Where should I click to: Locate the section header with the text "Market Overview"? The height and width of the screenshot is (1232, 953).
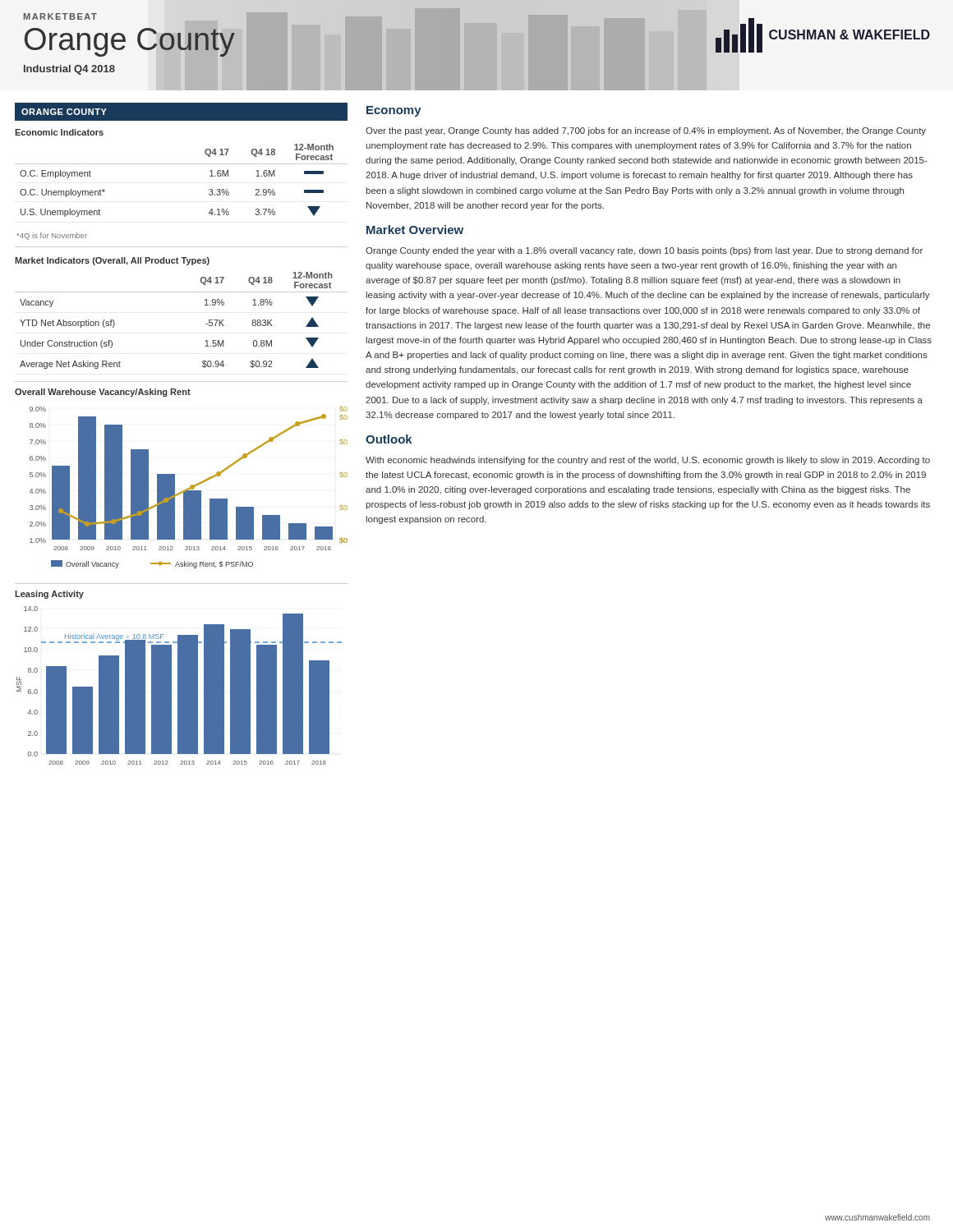coord(415,230)
